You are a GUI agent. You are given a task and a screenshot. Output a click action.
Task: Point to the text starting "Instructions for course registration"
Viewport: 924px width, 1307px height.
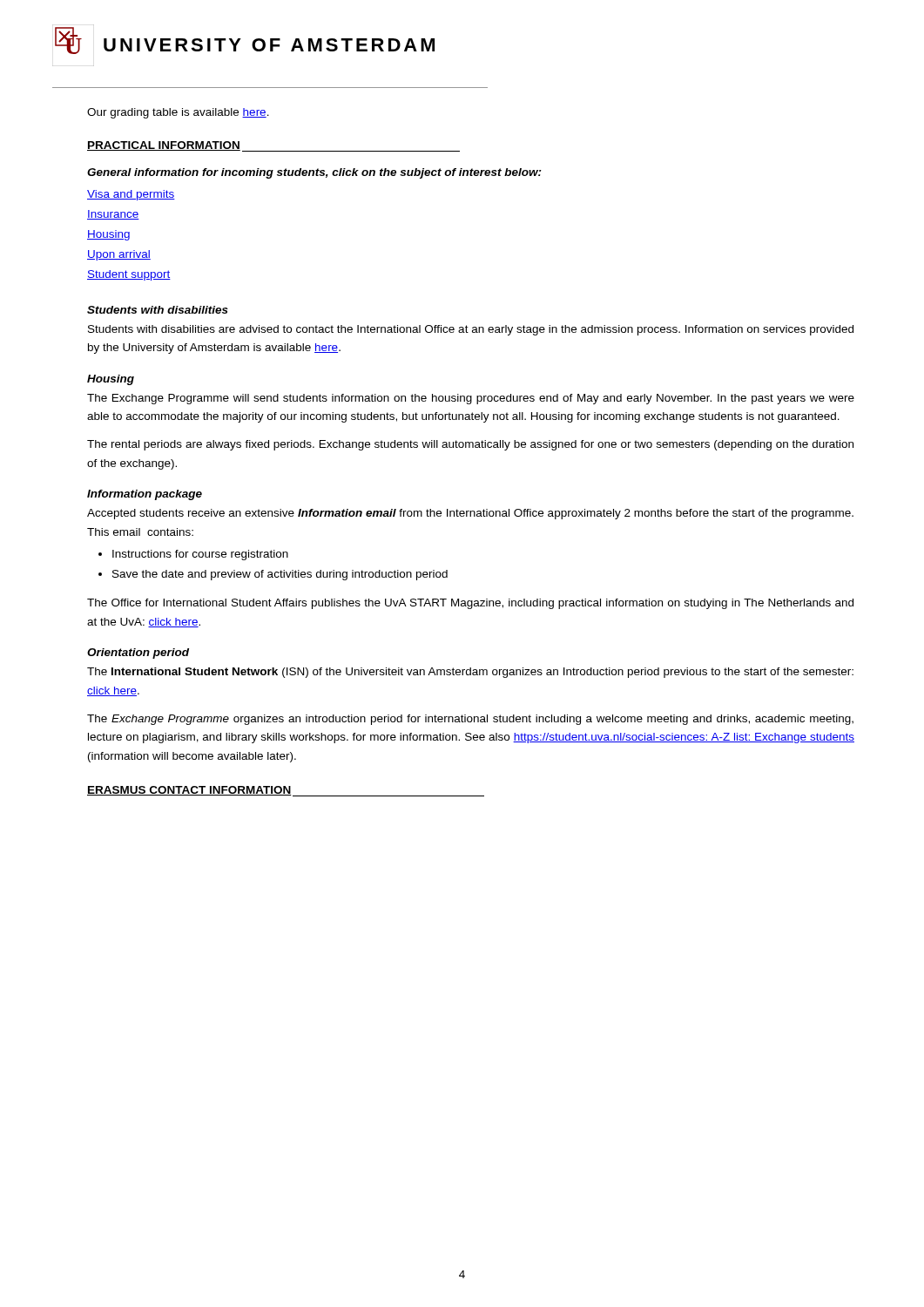tap(200, 554)
